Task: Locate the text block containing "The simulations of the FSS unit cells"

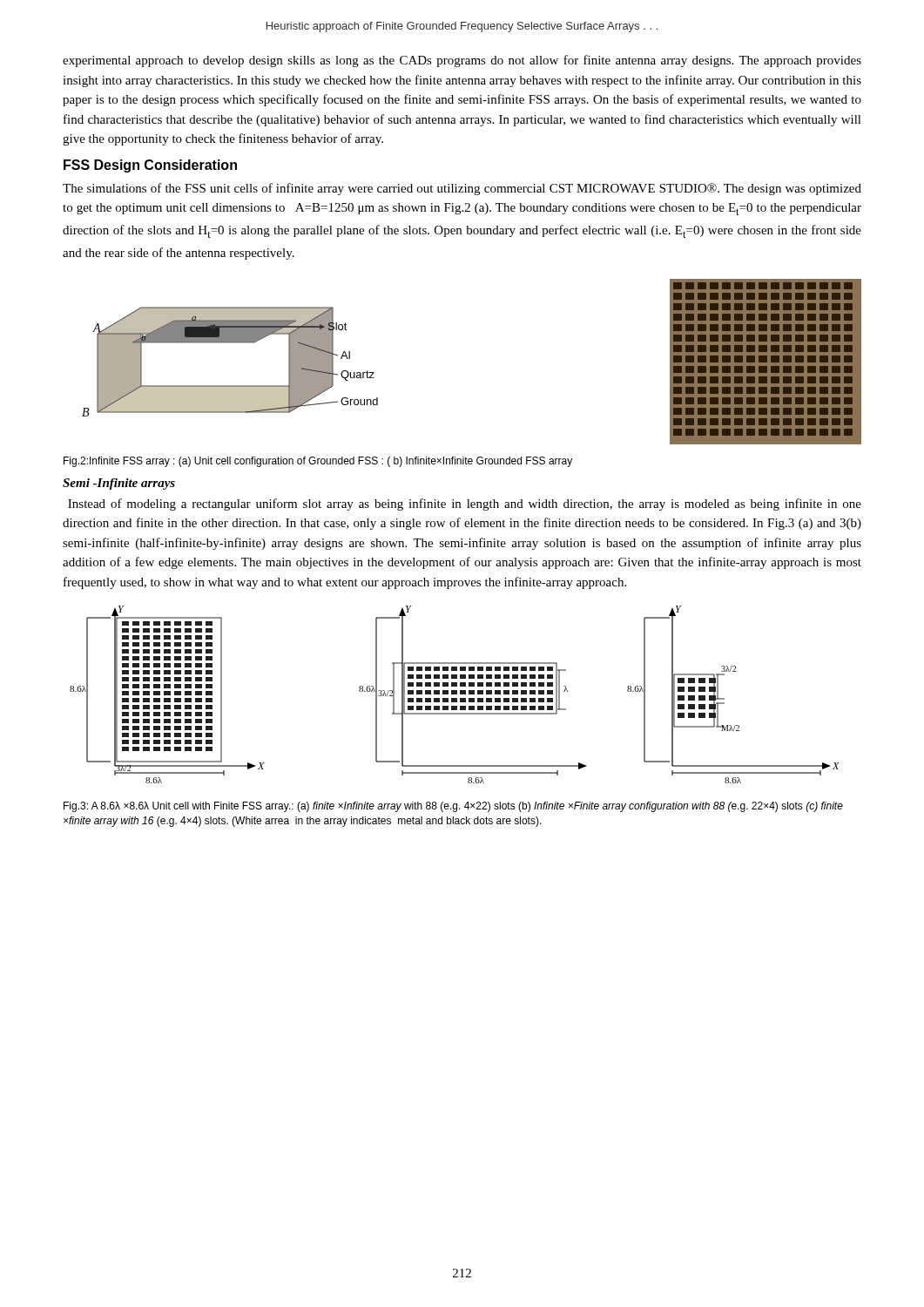Action: pos(462,220)
